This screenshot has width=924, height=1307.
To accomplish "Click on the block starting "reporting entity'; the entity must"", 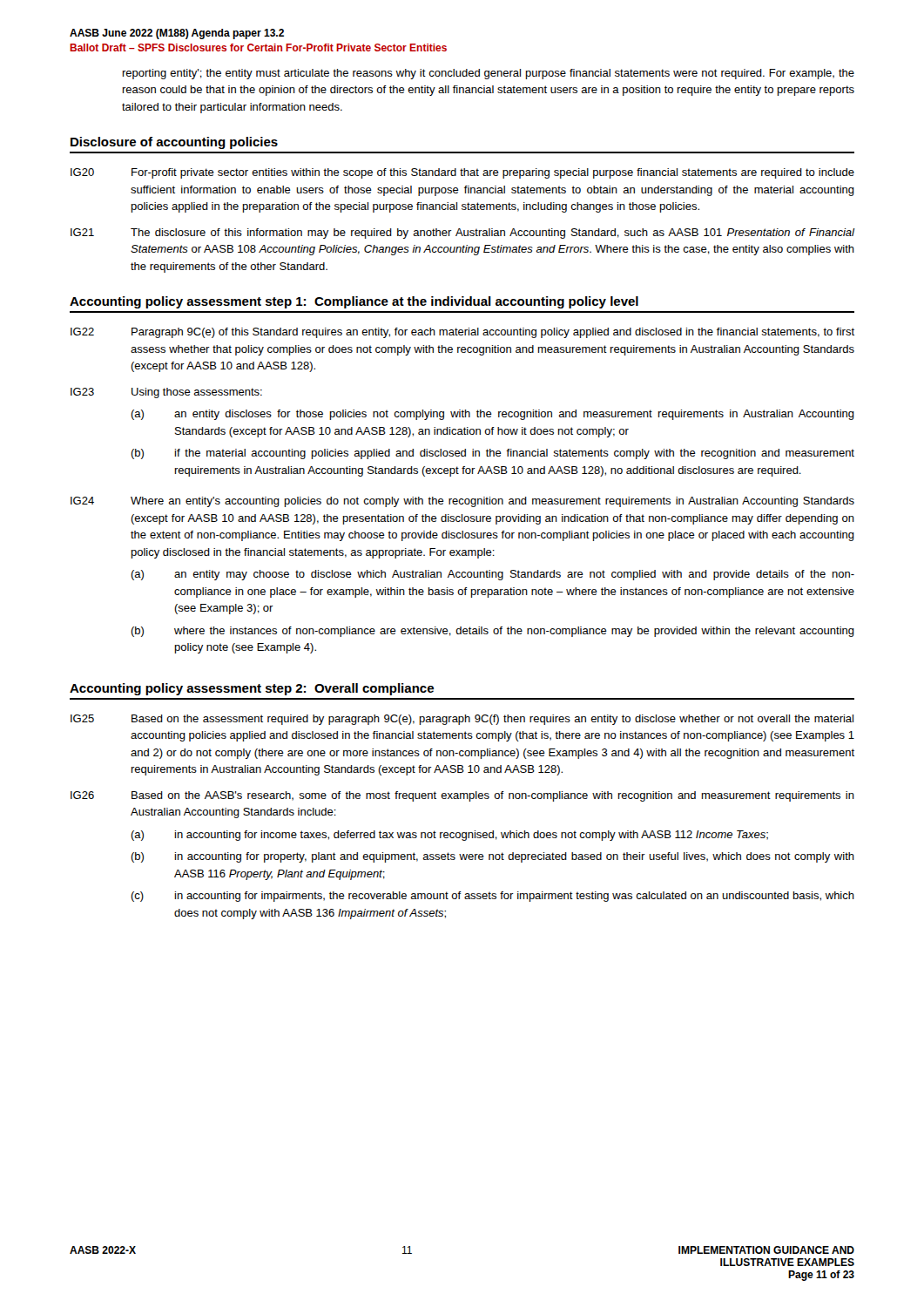I will (x=488, y=89).
